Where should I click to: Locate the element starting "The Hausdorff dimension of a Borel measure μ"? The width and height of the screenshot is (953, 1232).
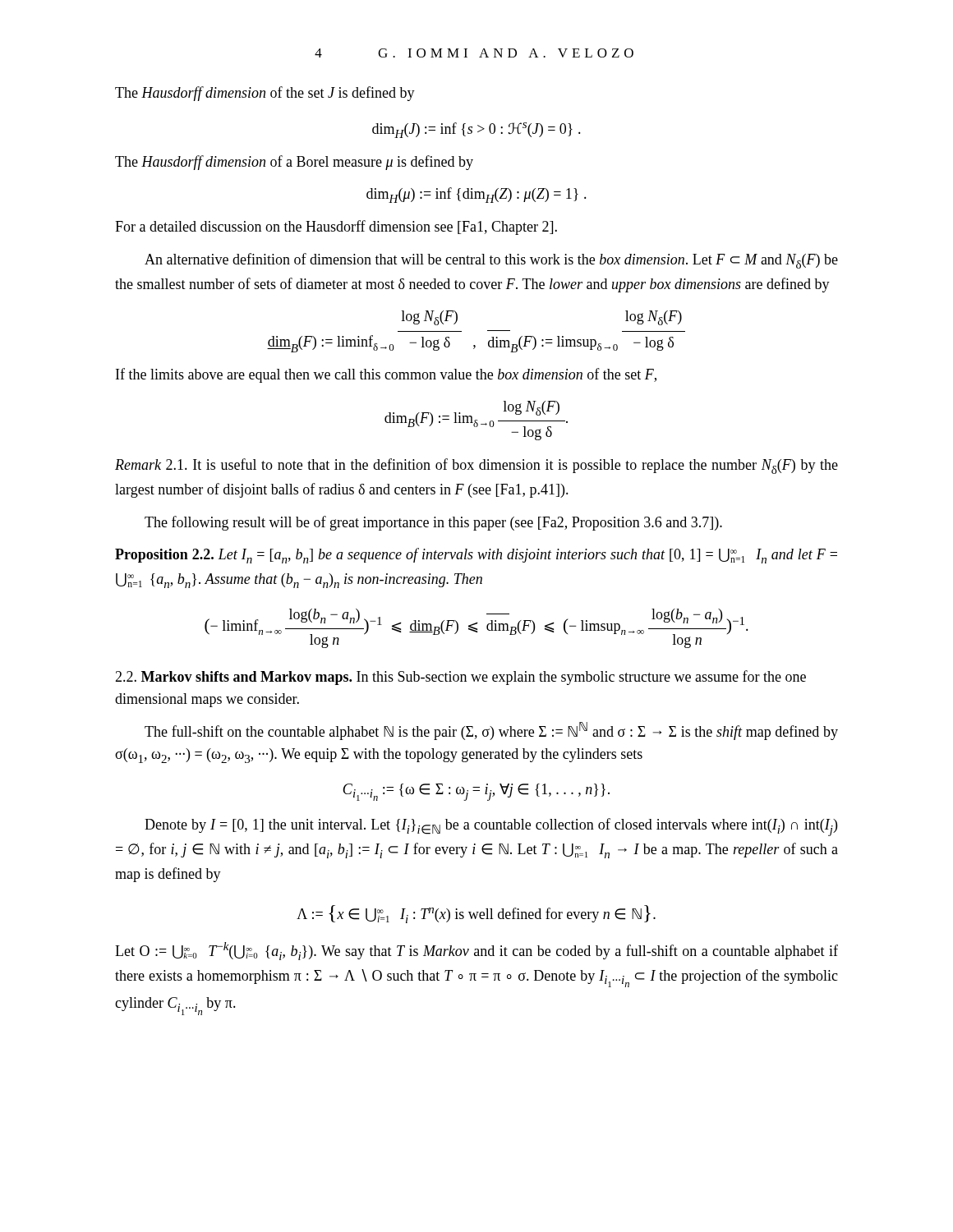[476, 162]
